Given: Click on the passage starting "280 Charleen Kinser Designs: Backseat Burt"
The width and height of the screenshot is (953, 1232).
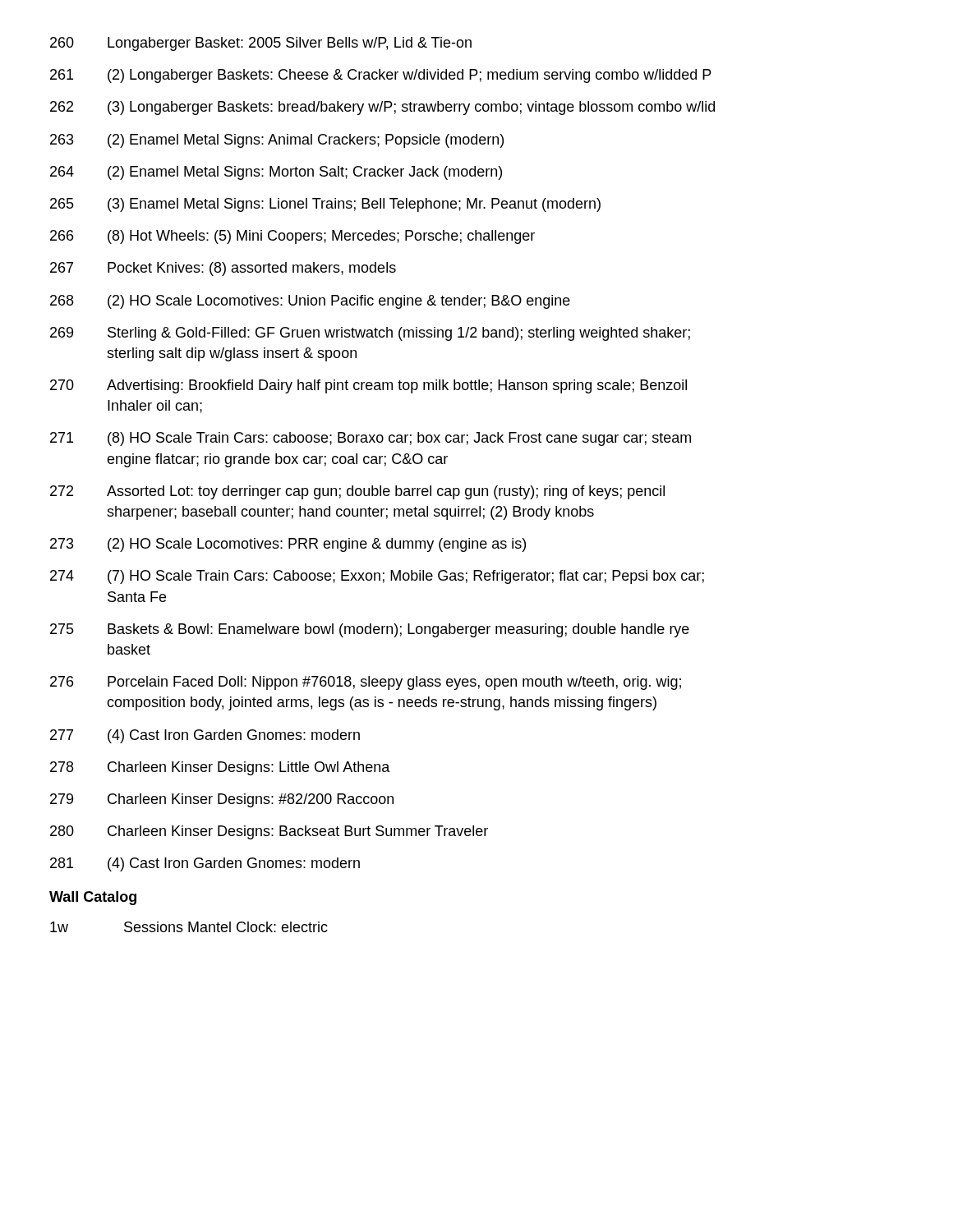Looking at the screenshot, I should point(476,832).
